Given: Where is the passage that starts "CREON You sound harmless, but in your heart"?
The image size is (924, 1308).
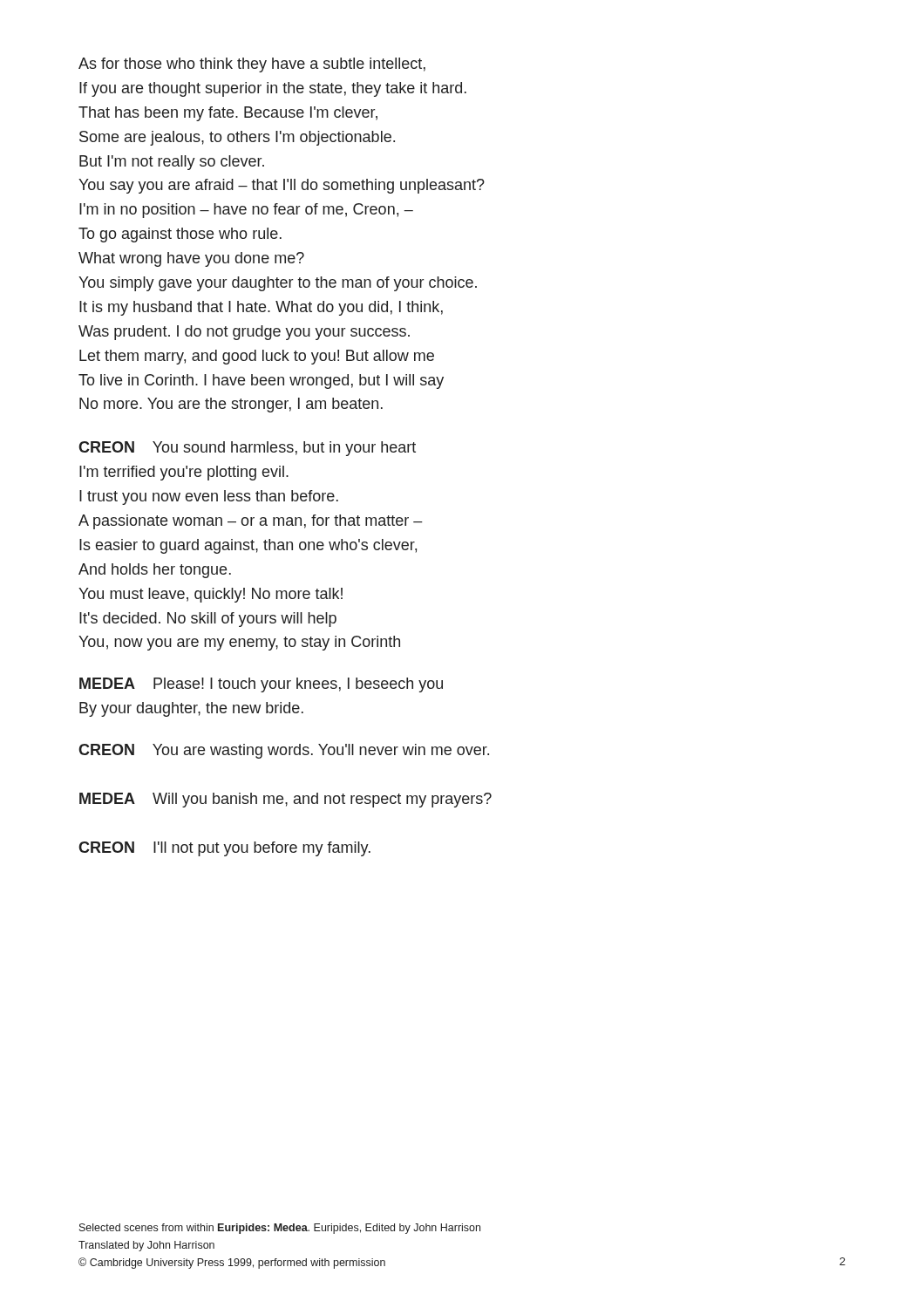Looking at the screenshot, I should pos(250,545).
